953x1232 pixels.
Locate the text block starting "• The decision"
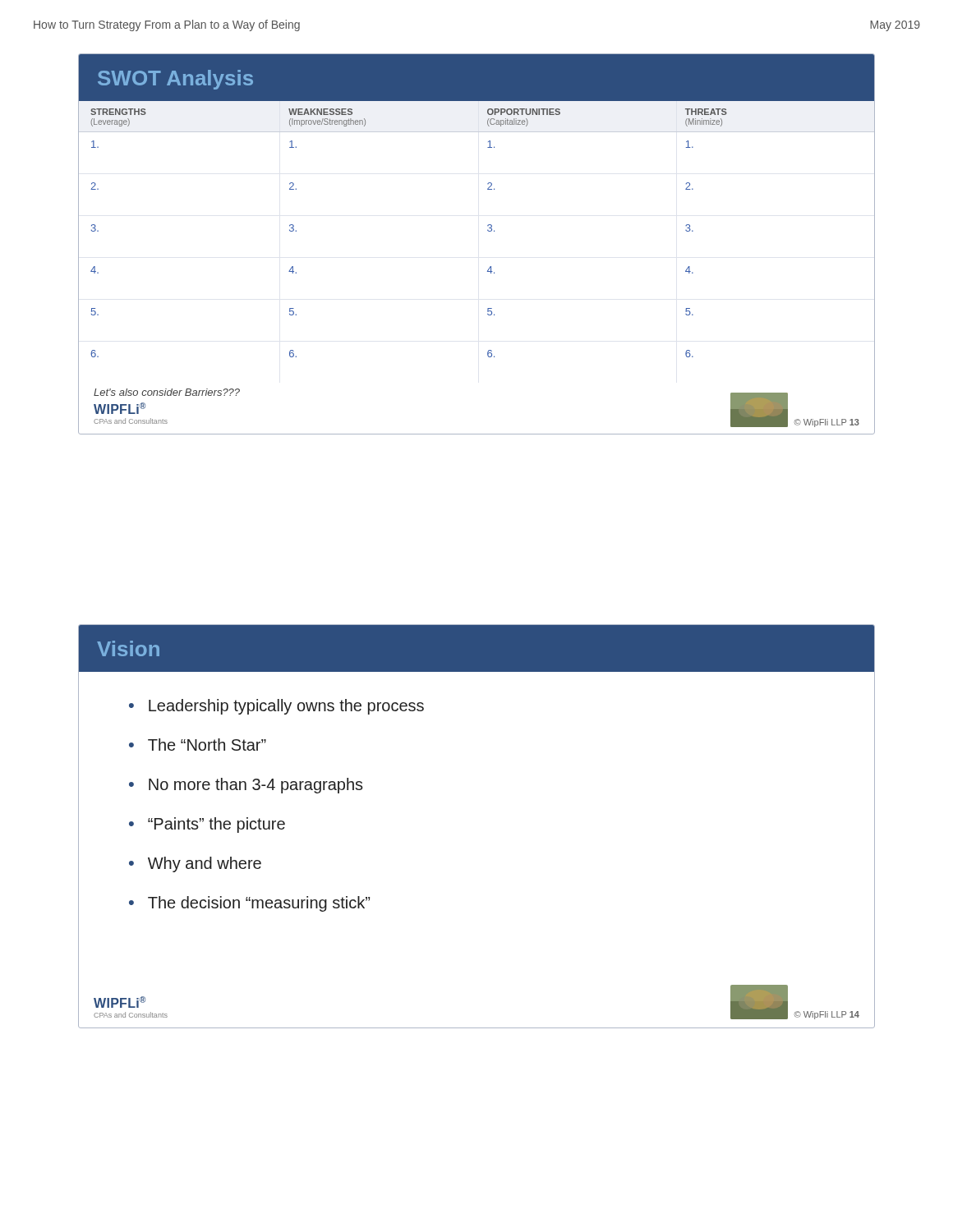coord(249,903)
